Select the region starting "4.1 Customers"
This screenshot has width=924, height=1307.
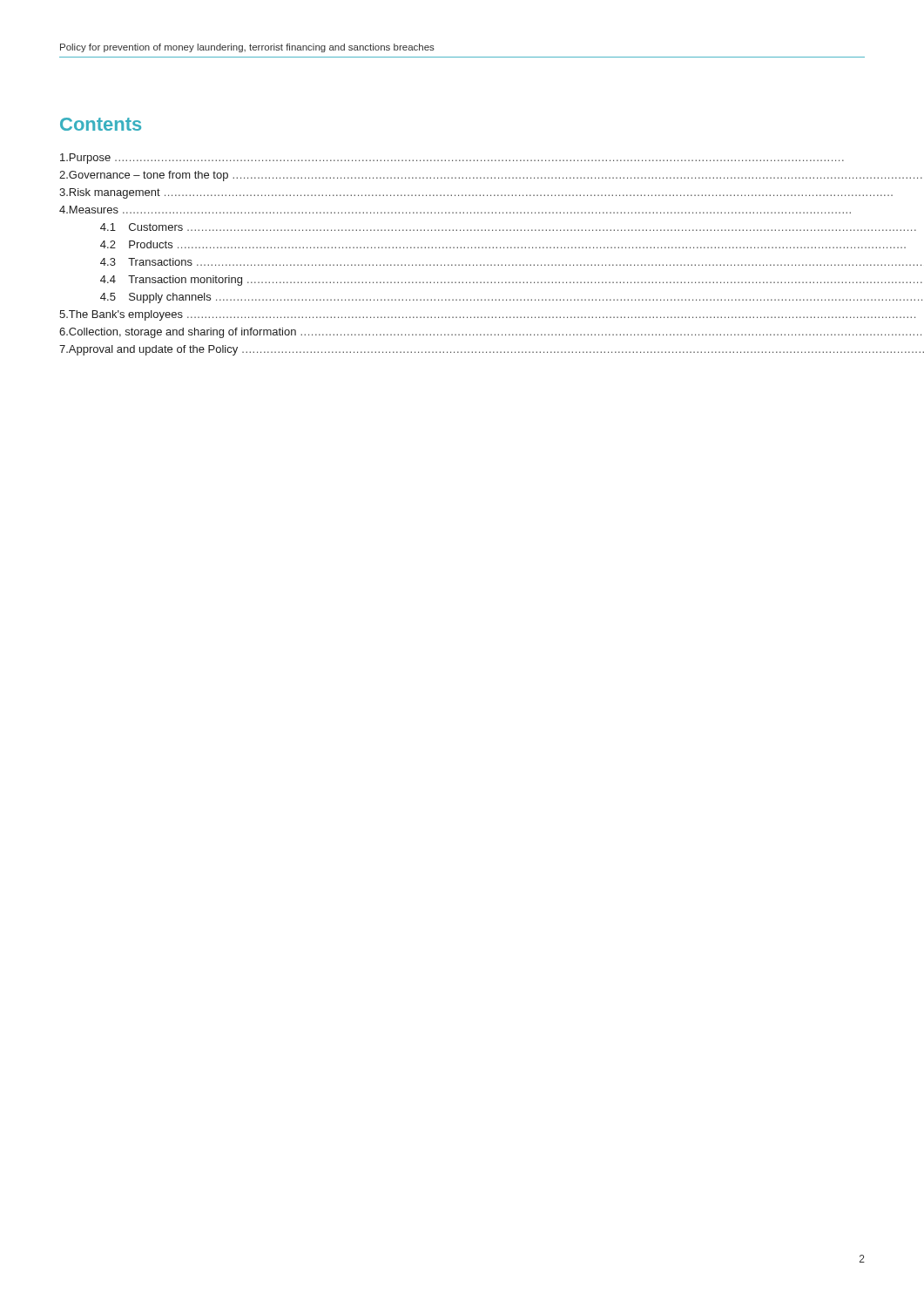point(492,227)
